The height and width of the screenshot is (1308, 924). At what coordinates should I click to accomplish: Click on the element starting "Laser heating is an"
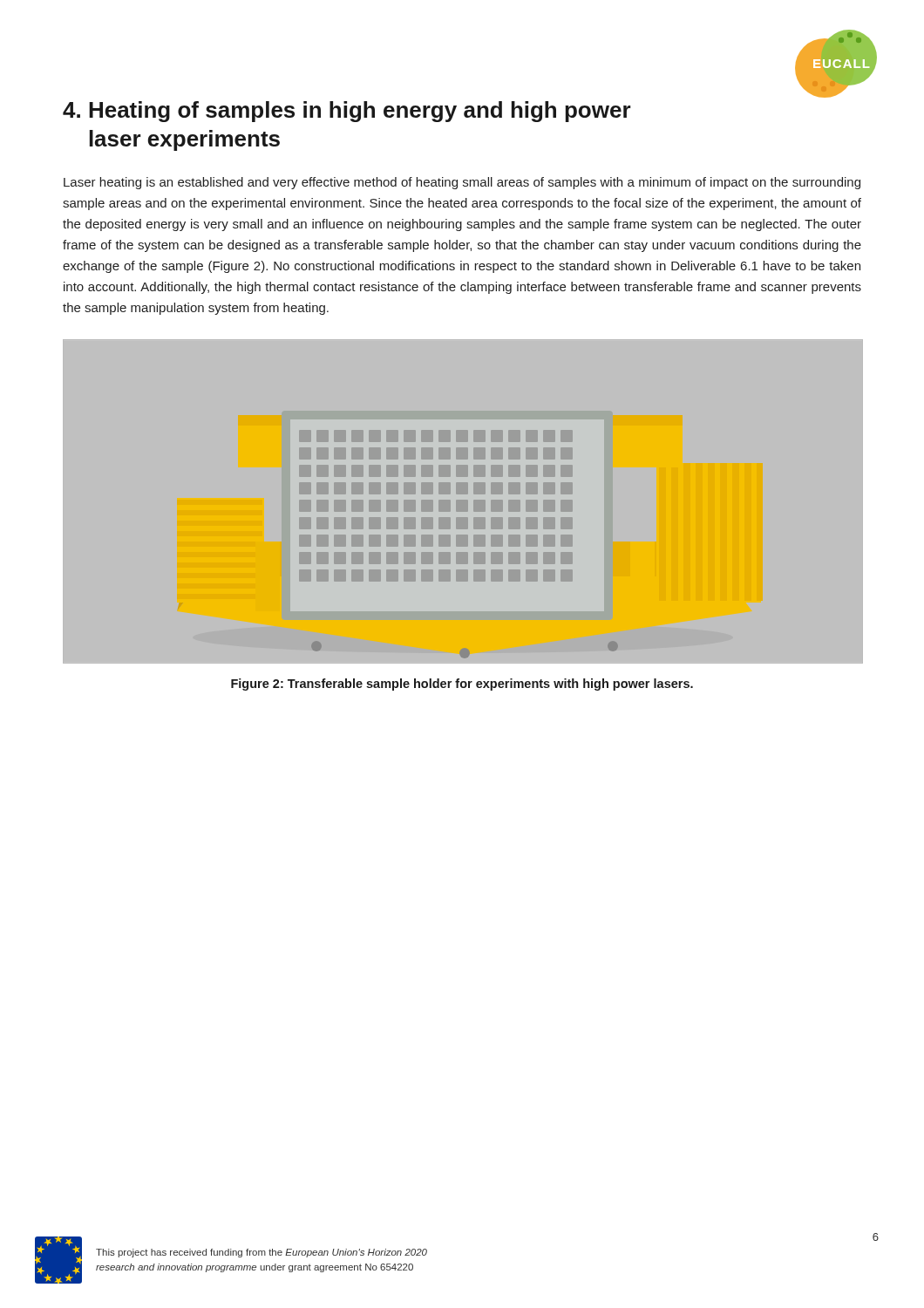pos(462,245)
